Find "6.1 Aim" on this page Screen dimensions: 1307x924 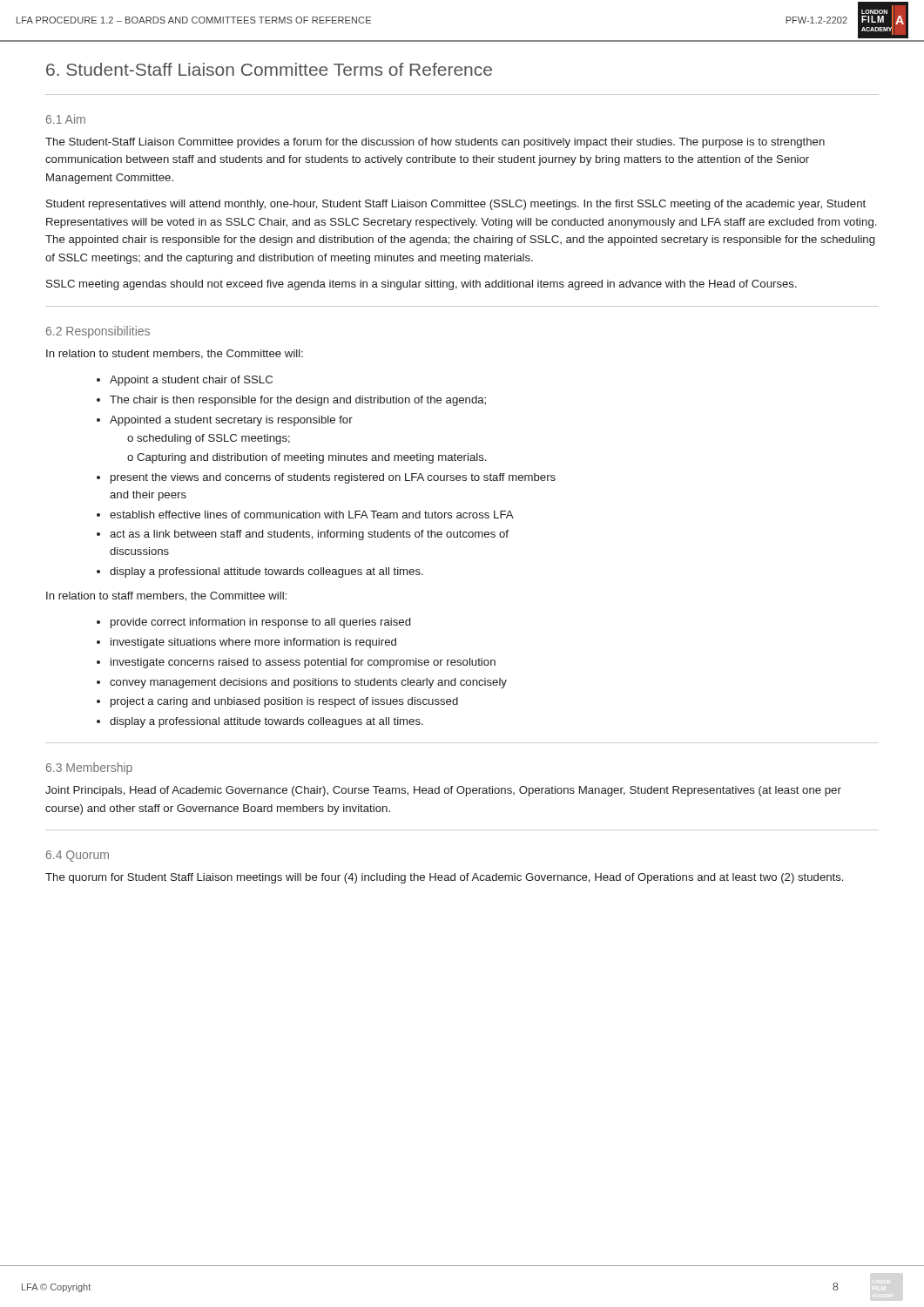pyautogui.click(x=66, y=119)
